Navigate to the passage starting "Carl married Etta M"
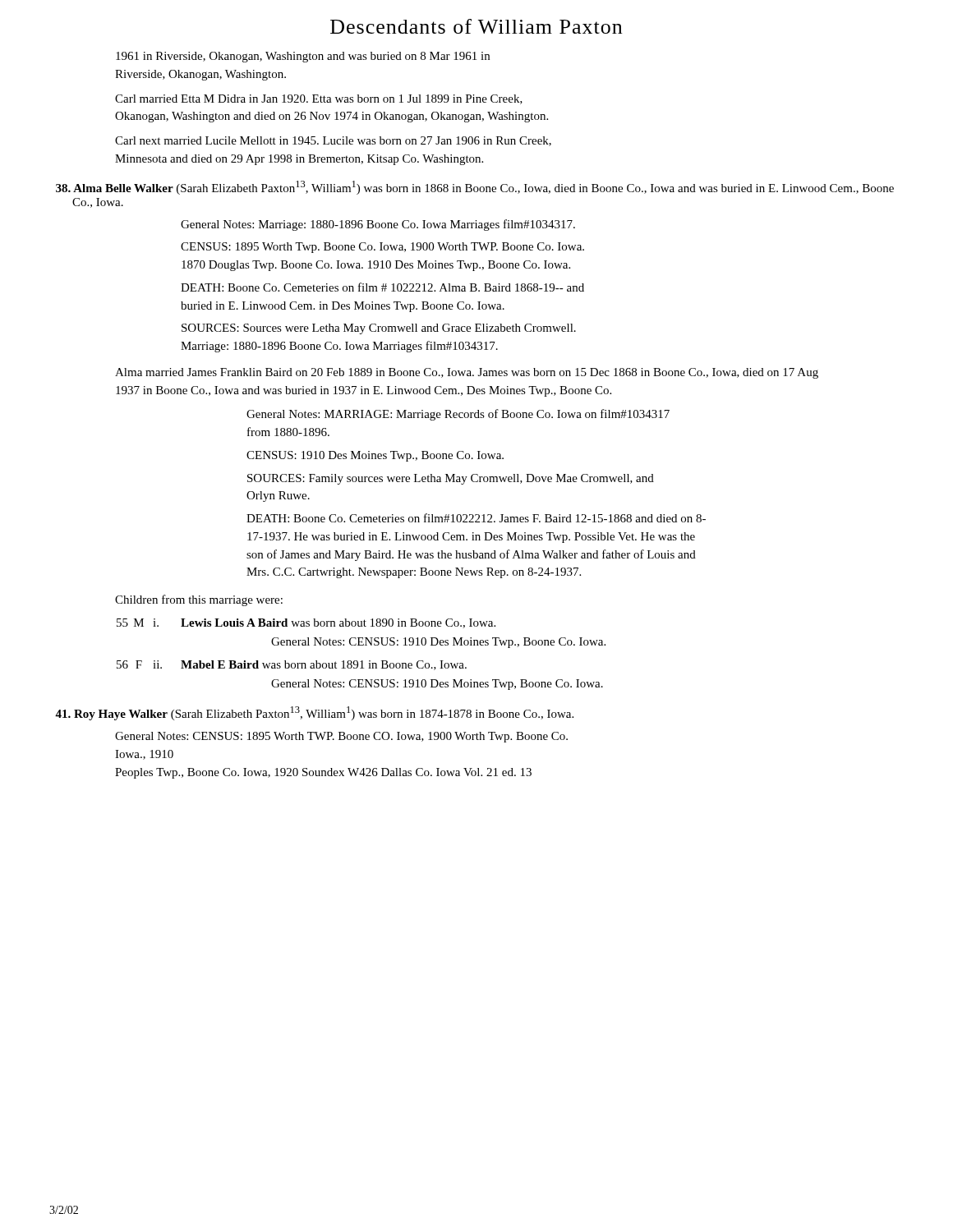 point(476,108)
